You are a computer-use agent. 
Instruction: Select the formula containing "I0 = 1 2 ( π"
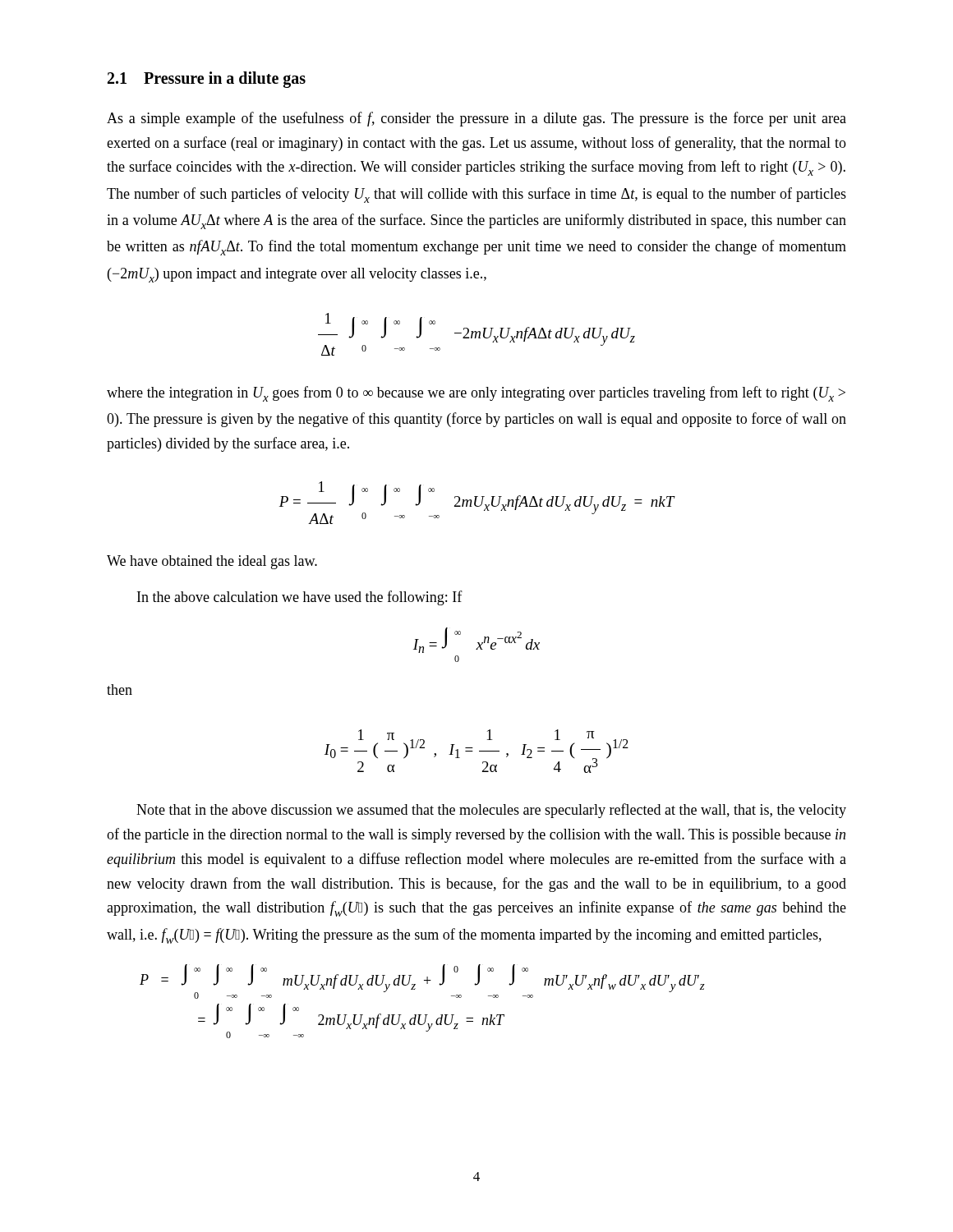[x=476, y=751]
